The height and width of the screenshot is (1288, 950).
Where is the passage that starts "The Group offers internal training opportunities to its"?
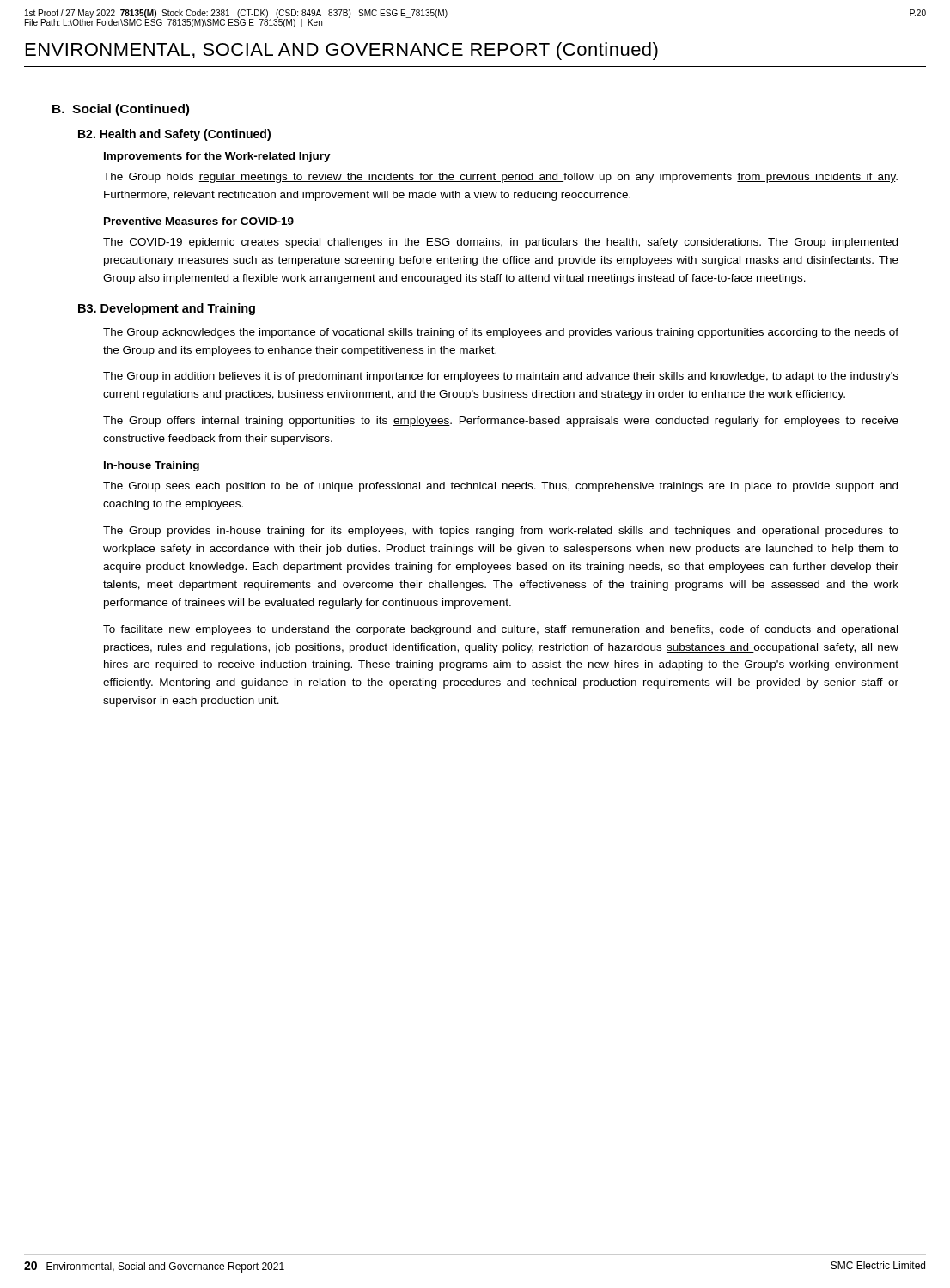click(x=501, y=430)
